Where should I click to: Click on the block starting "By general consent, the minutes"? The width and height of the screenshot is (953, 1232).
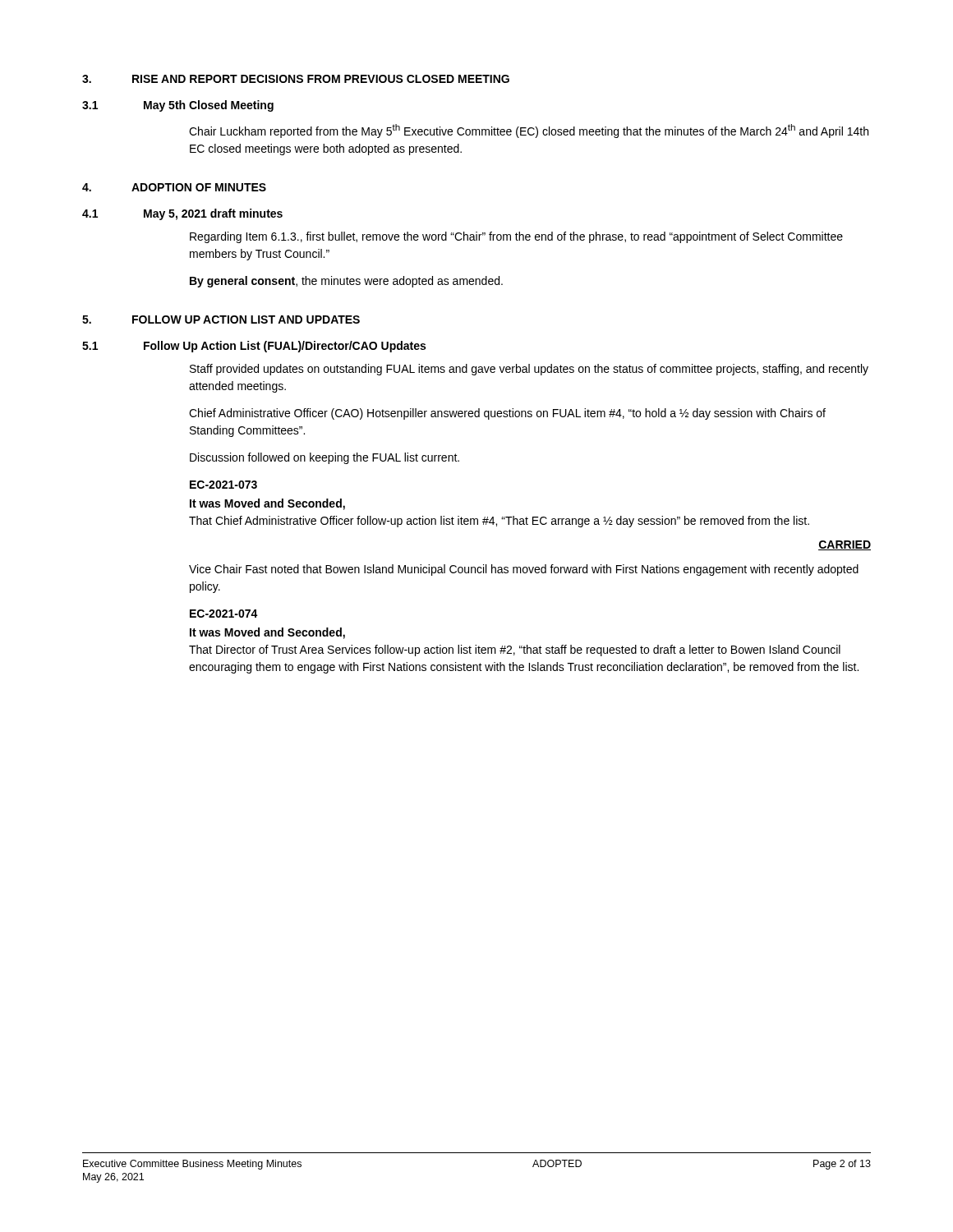point(346,281)
